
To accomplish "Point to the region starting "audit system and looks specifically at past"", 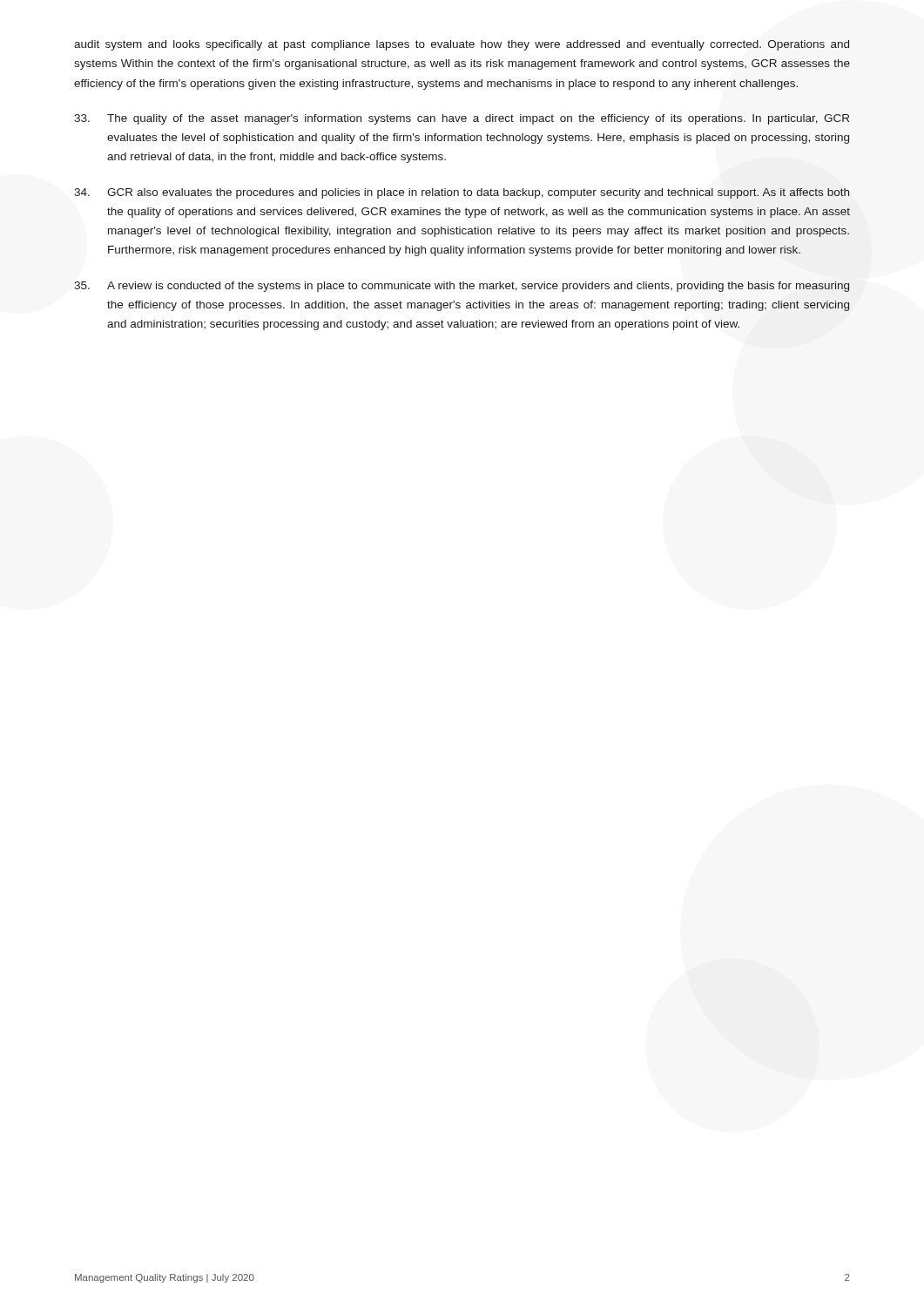I will [x=462, y=63].
